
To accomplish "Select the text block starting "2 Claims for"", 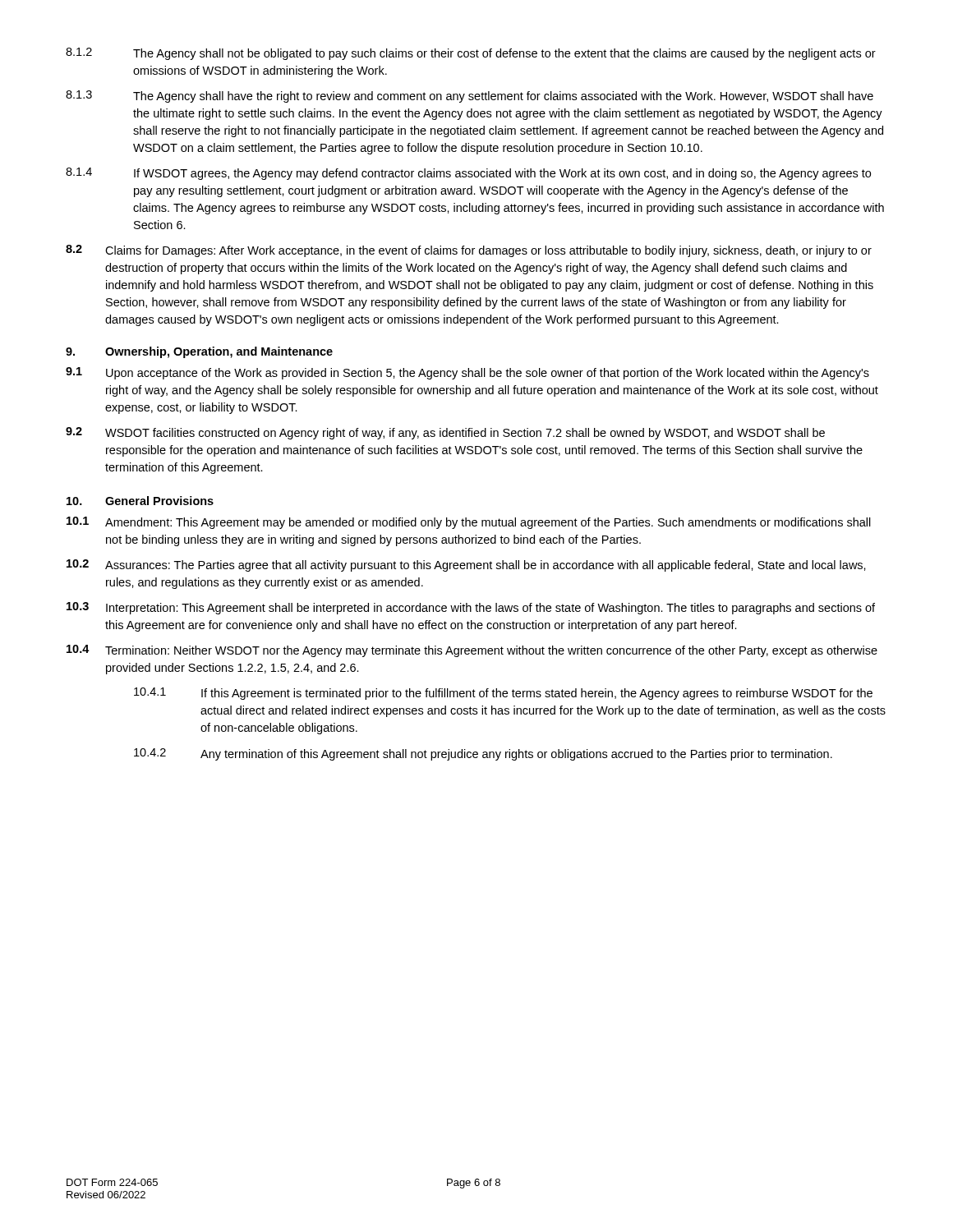I will [x=476, y=286].
